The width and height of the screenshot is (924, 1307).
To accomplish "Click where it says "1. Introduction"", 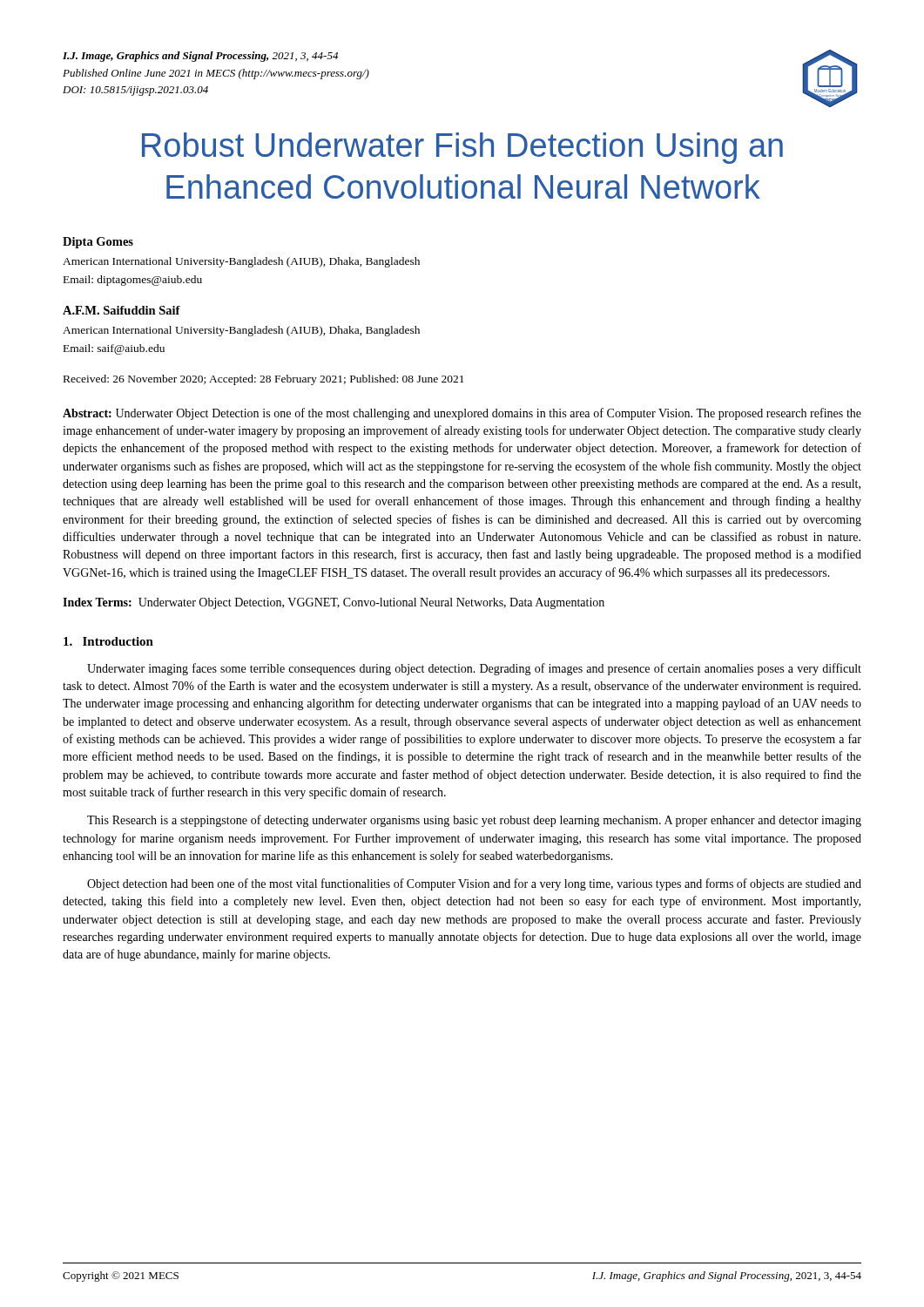I will point(108,641).
